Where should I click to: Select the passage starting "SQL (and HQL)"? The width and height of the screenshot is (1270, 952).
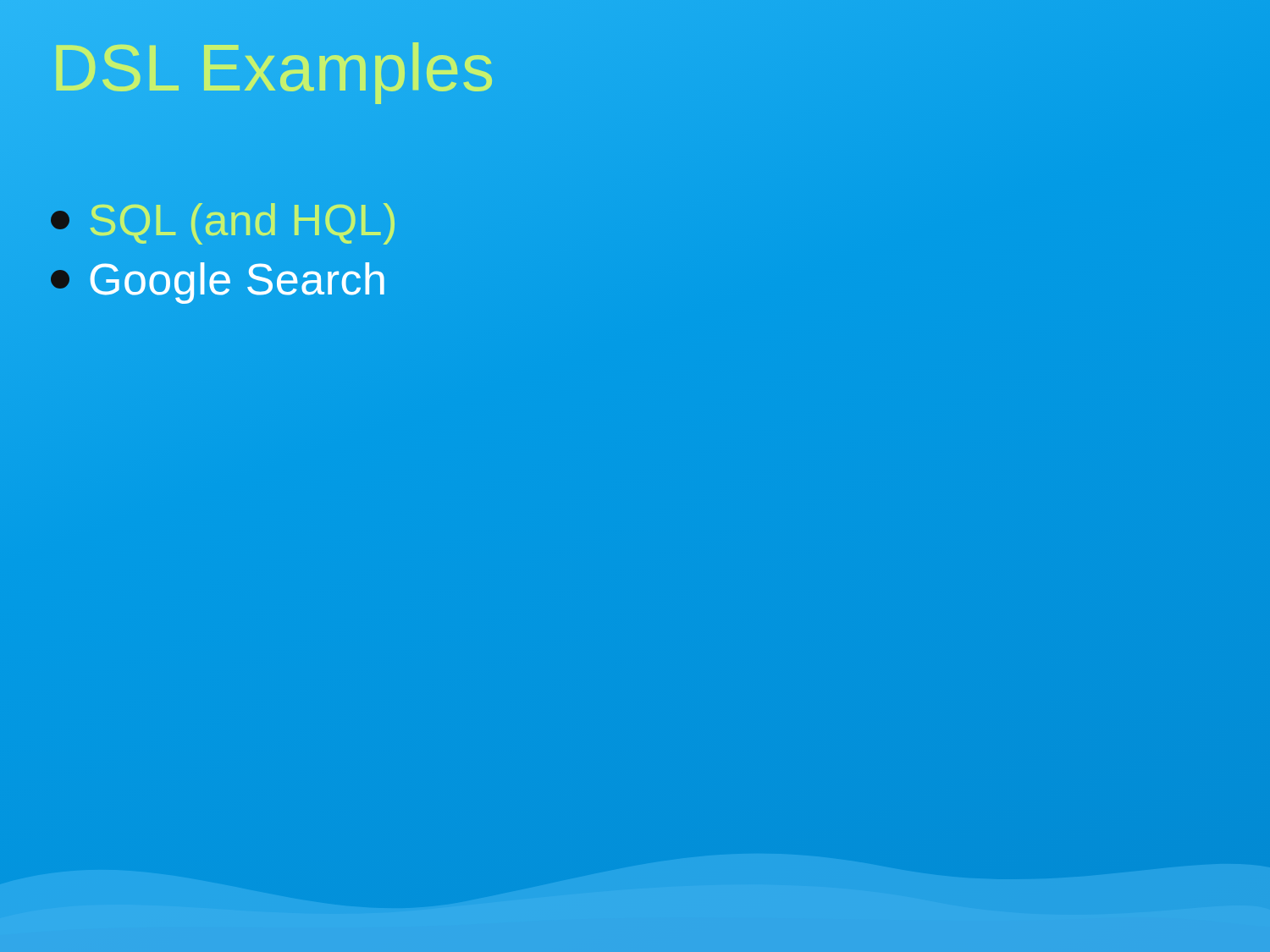[224, 220]
